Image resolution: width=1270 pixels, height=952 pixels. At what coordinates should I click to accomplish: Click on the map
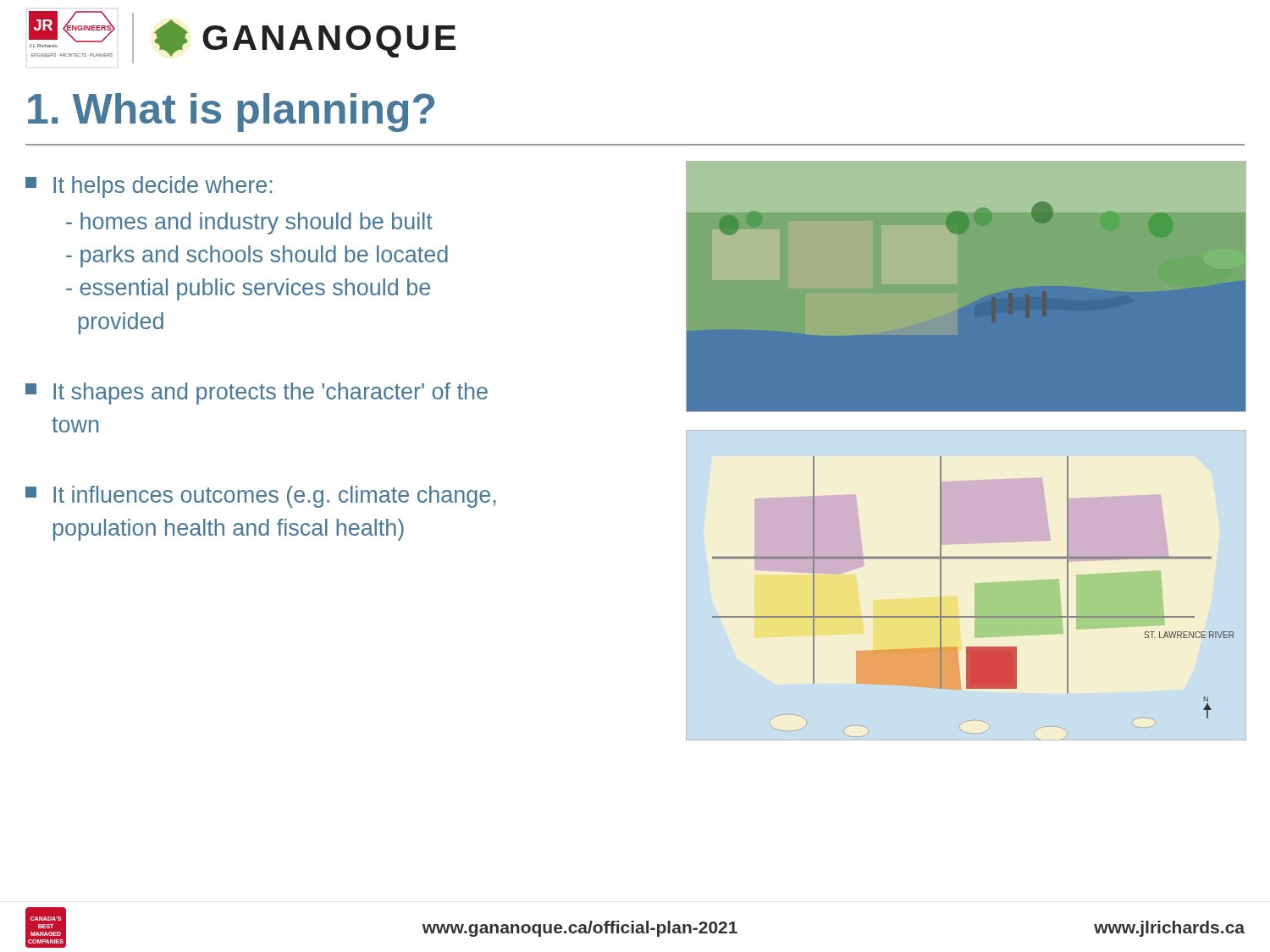pos(966,585)
